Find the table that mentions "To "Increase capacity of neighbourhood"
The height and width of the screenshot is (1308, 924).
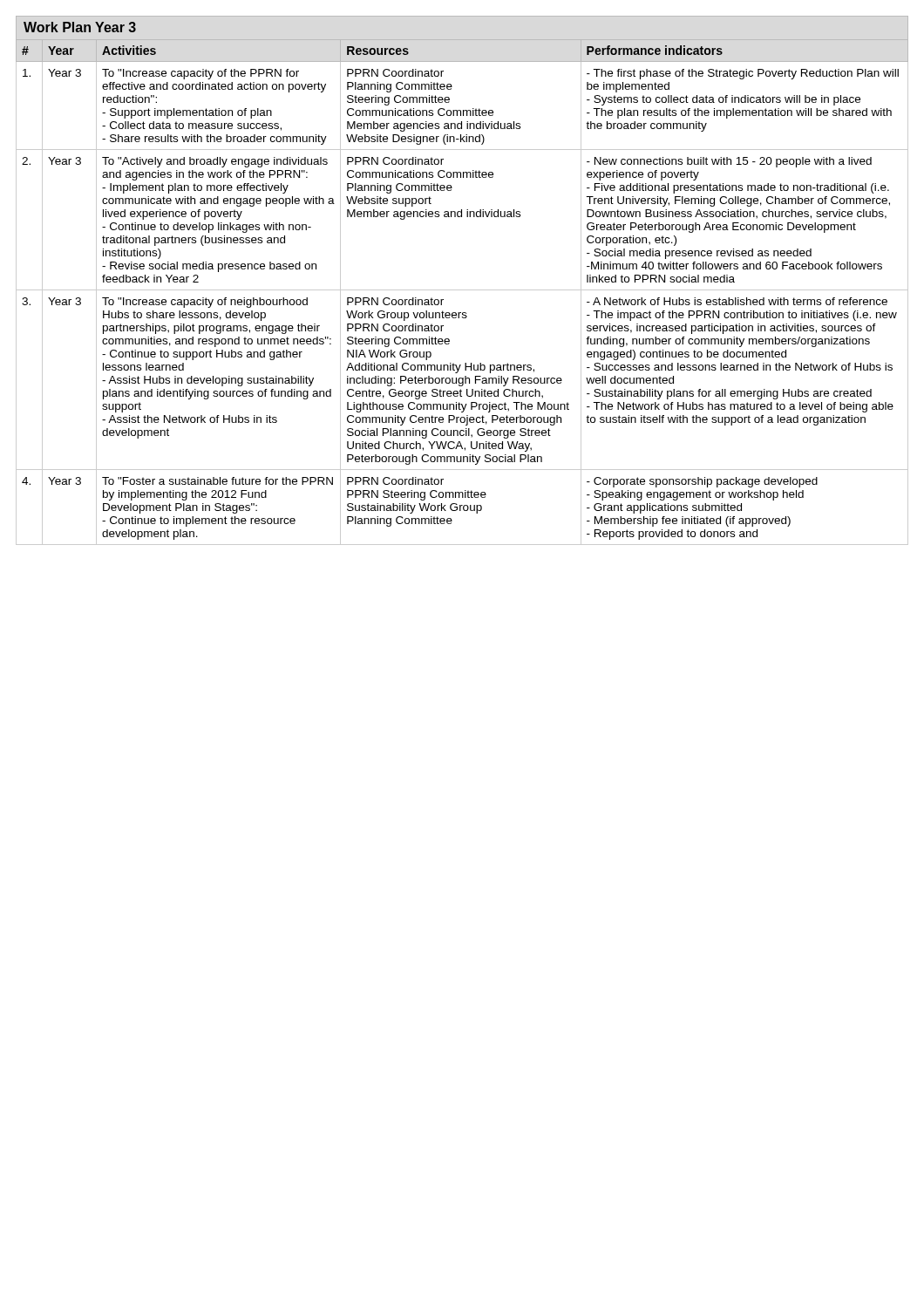point(462,292)
